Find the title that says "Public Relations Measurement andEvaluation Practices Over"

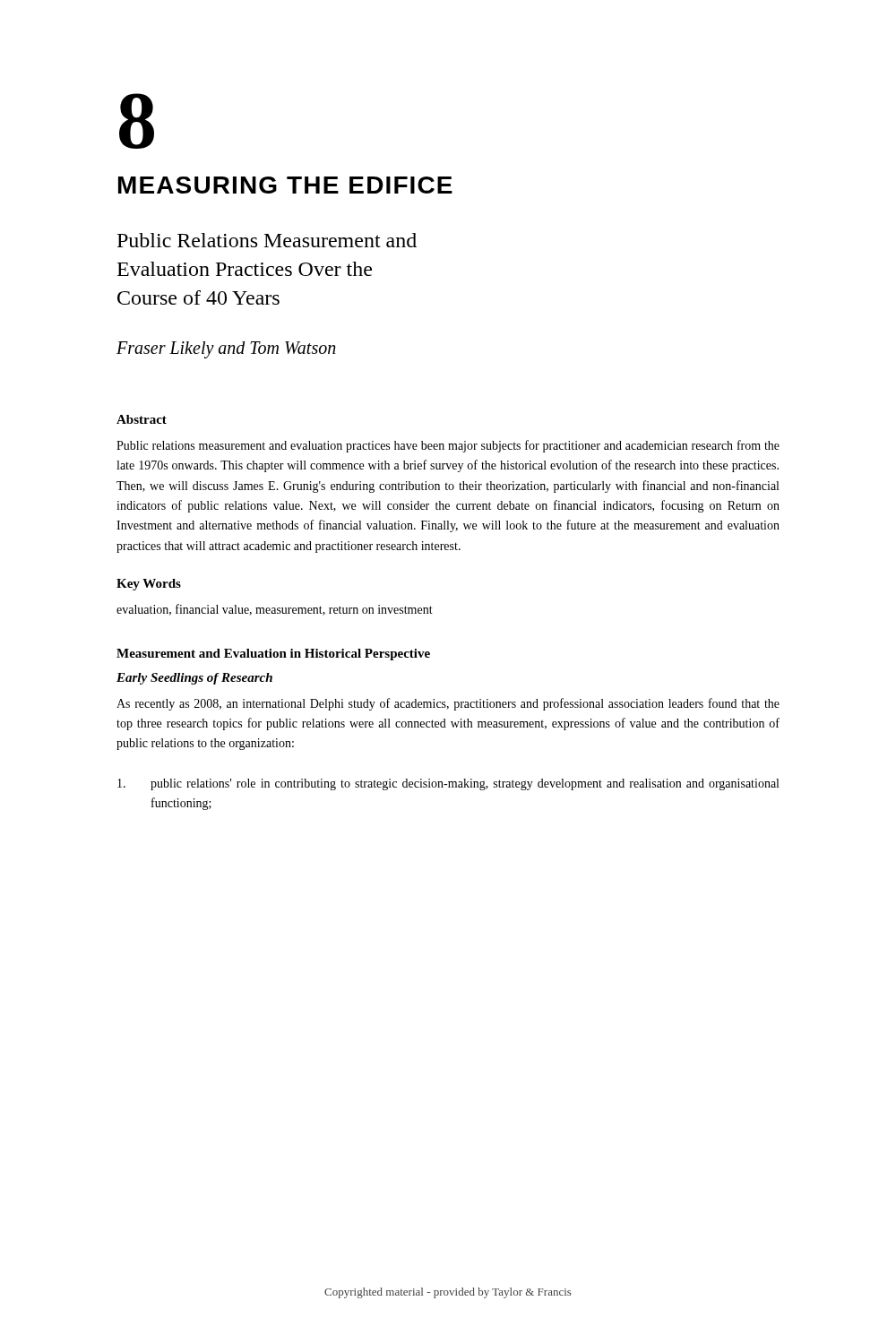coord(267,240)
